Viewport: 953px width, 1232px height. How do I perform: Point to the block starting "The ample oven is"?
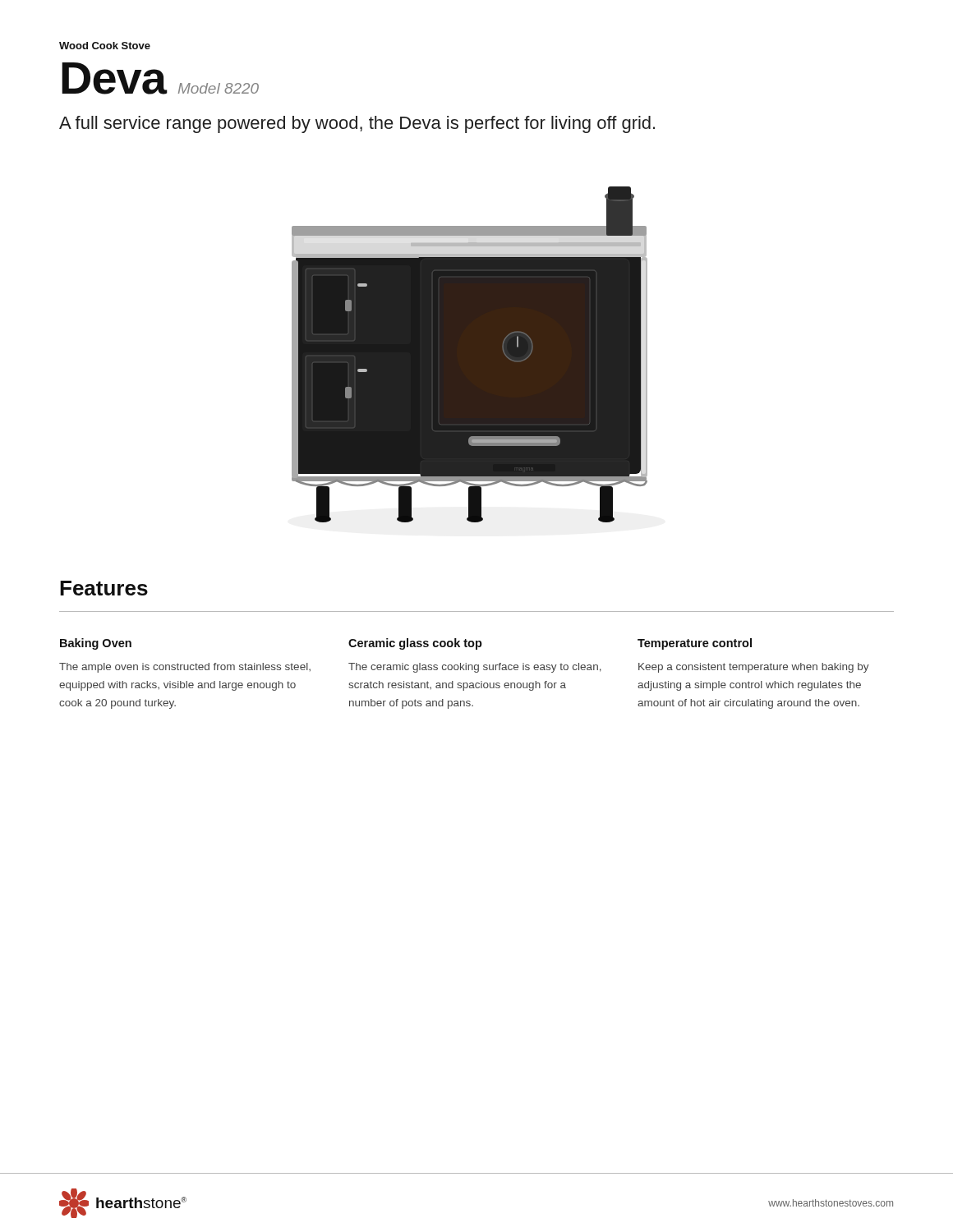pos(185,685)
